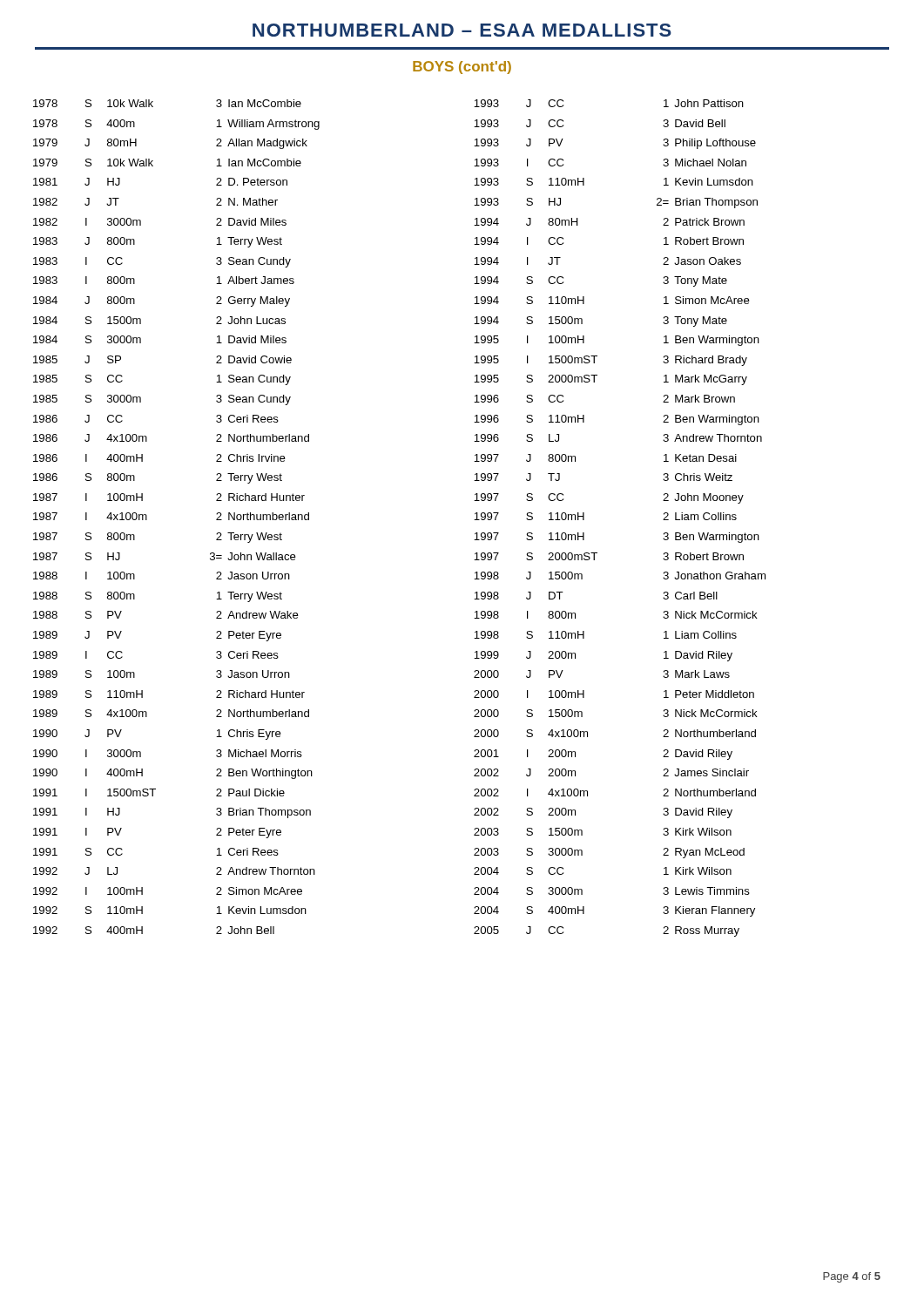Image resolution: width=924 pixels, height=1307 pixels.
Task: Select the section header
Action: pos(462,67)
